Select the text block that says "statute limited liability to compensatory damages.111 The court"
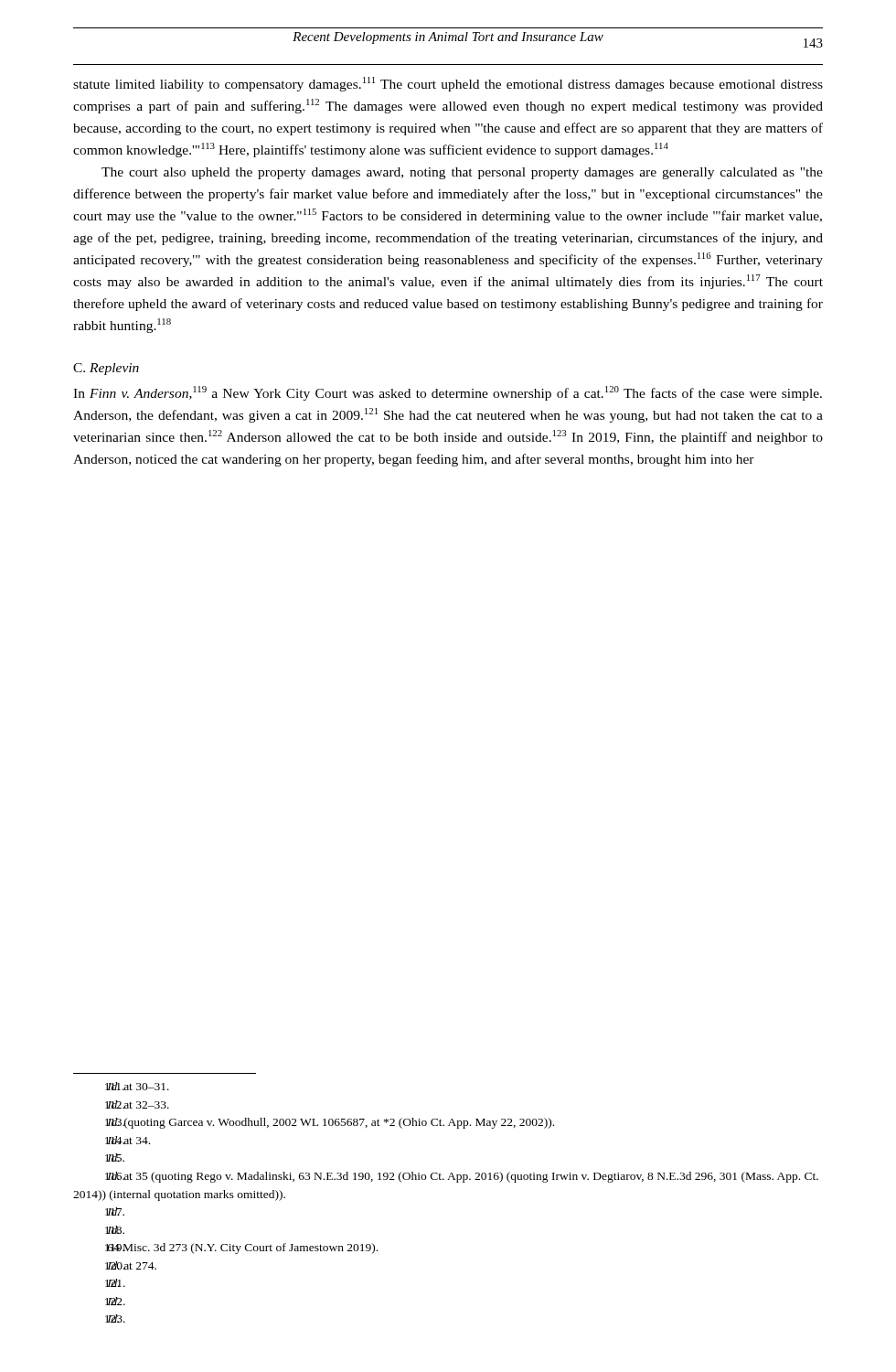This screenshot has width=896, height=1372. pos(448,117)
